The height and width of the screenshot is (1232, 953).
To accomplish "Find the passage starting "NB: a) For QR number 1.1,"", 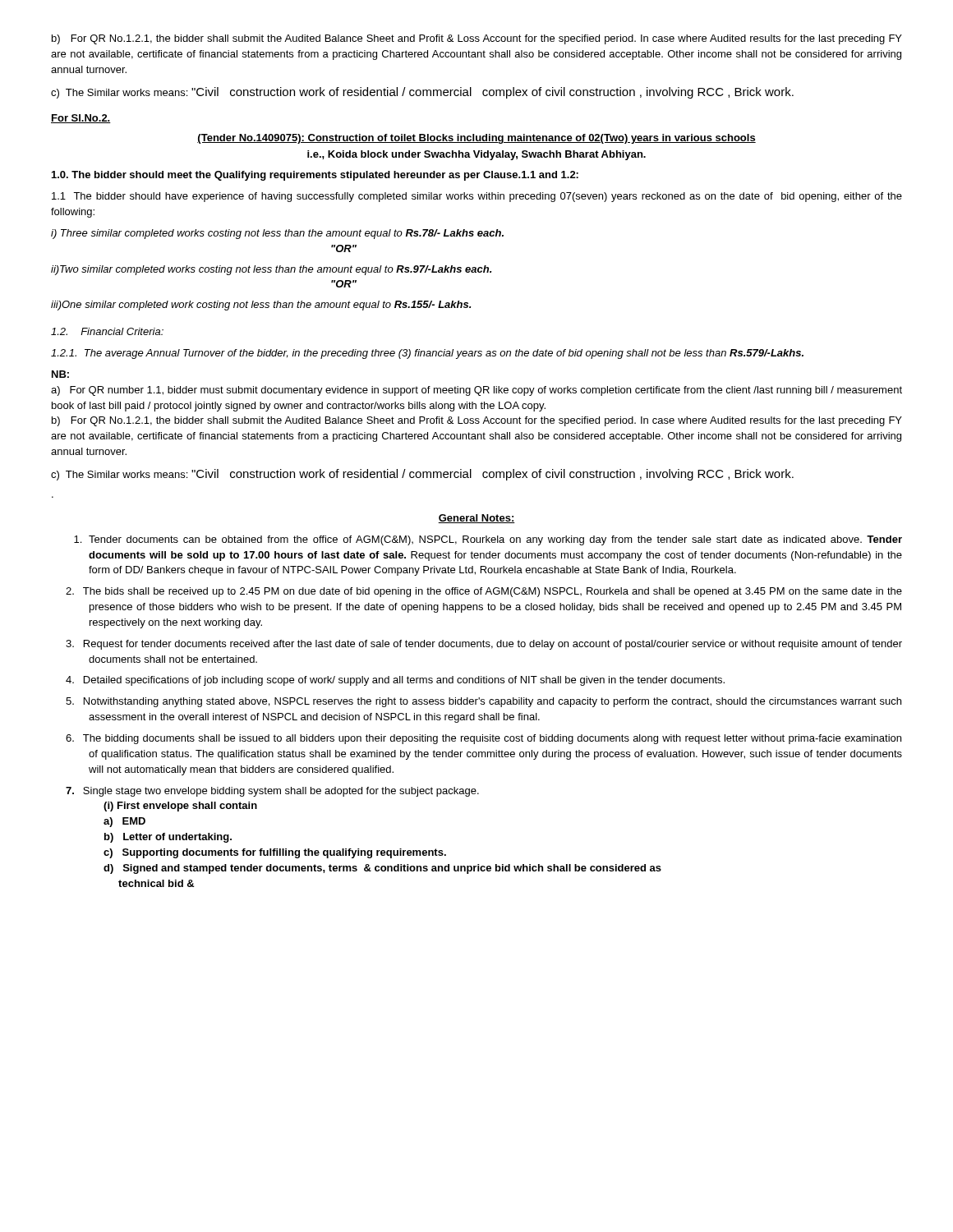I will point(476,413).
